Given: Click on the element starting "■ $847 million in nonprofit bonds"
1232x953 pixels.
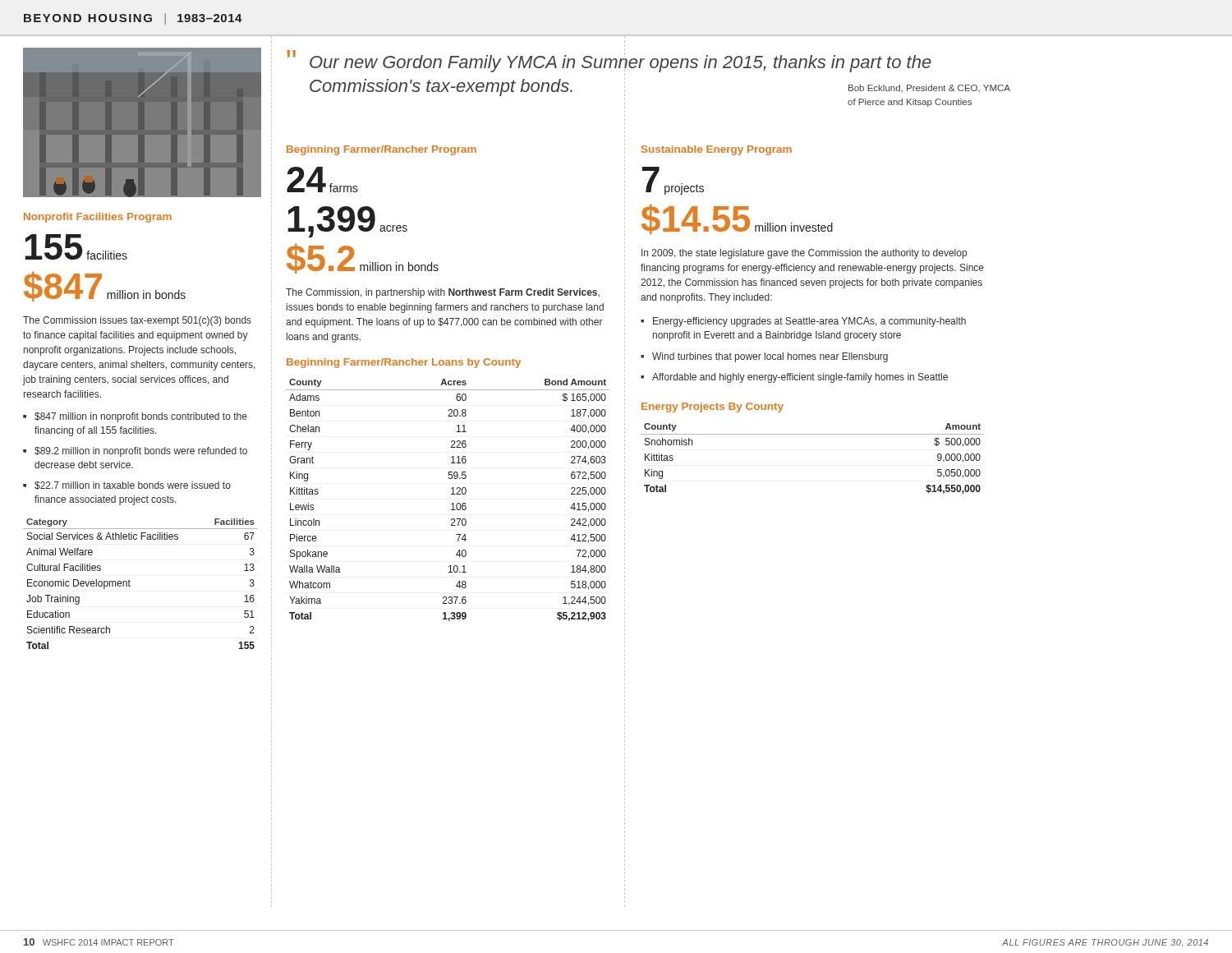Looking at the screenshot, I should (x=135, y=424).
